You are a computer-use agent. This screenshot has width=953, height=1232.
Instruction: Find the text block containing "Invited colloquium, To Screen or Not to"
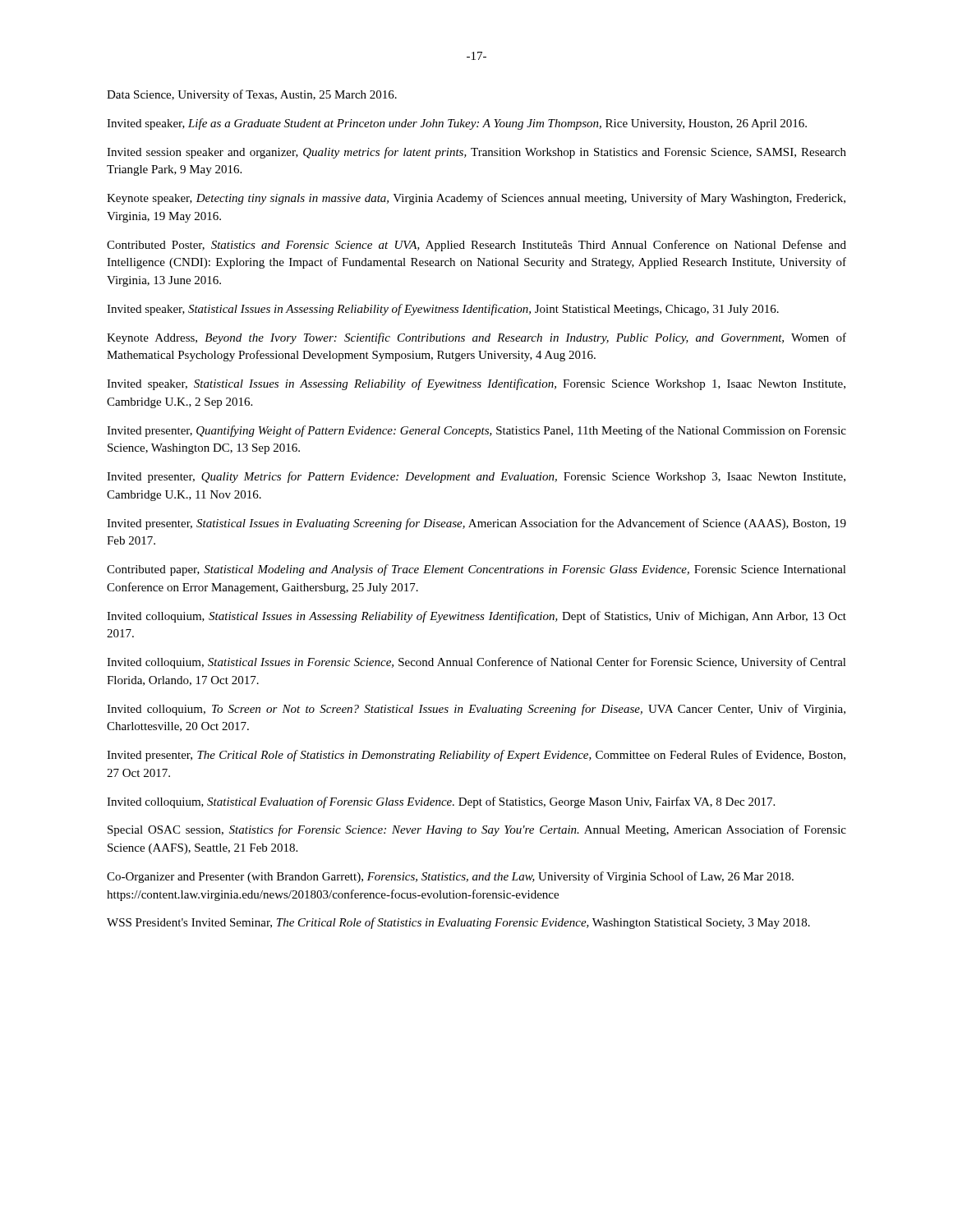pos(476,717)
